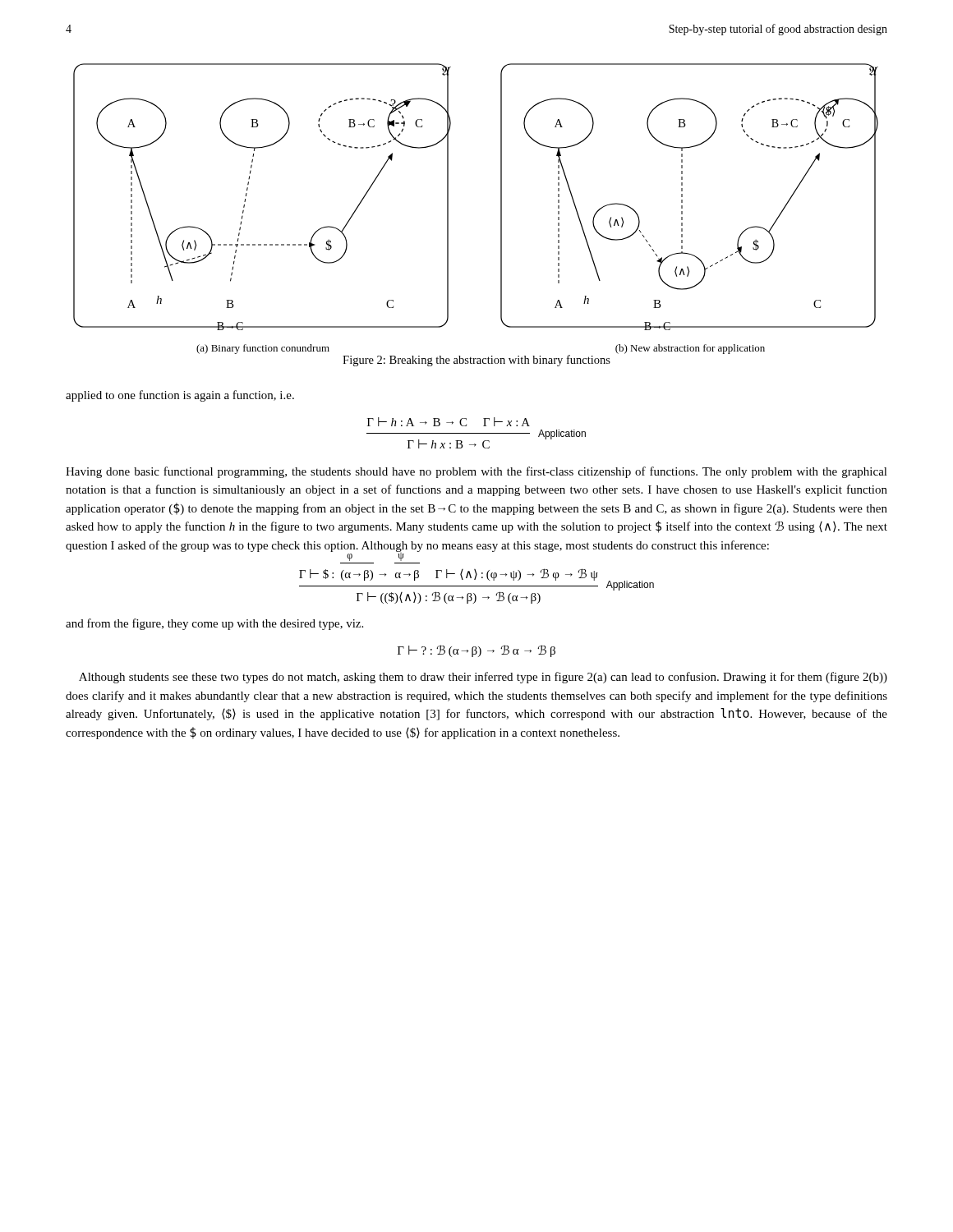Point to the region starting "Γ ⊢ $"
This screenshot has width=953, height=1232.
click(x=476, y=584)
